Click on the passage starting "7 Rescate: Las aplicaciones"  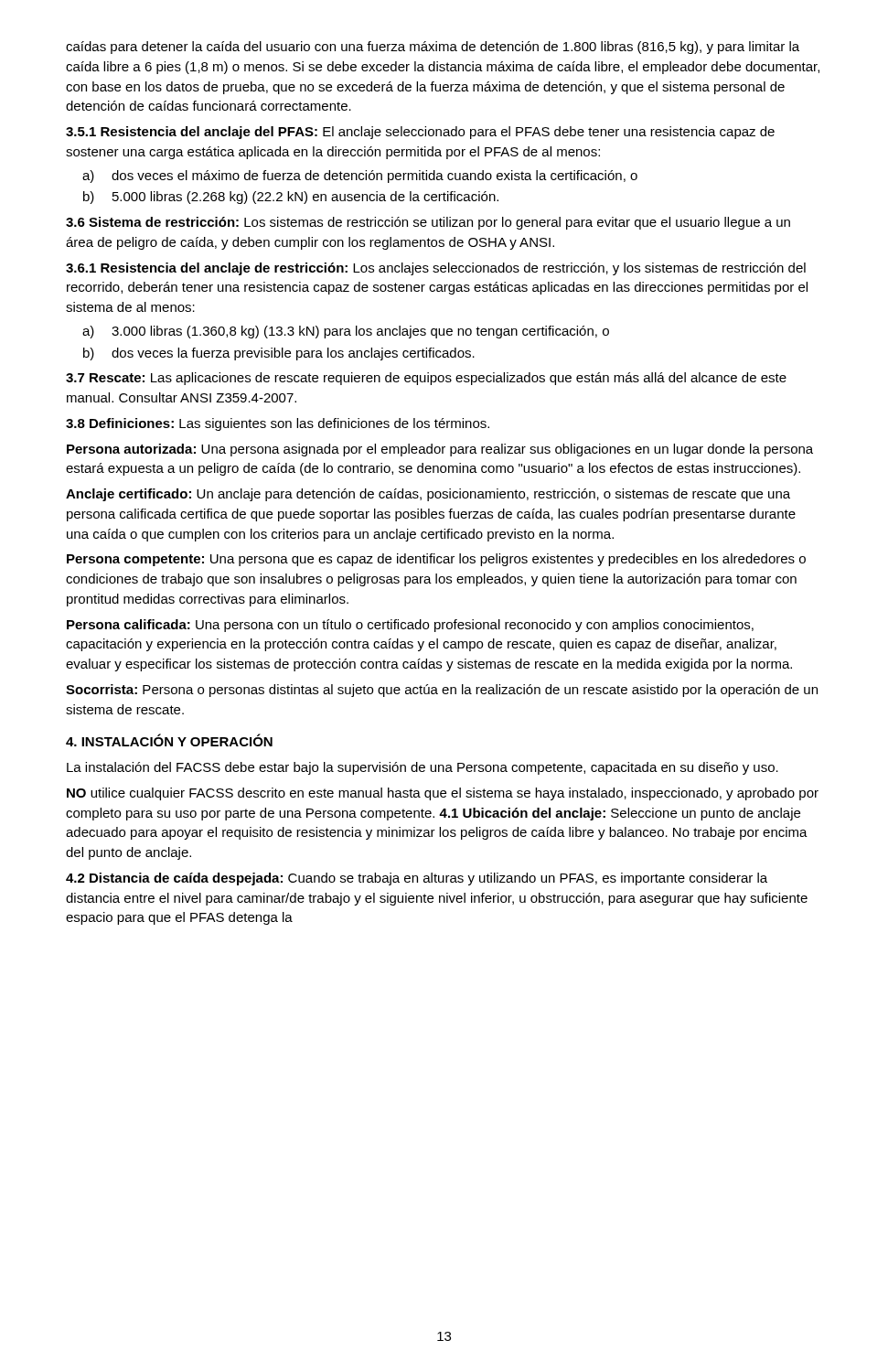[426, 387]
